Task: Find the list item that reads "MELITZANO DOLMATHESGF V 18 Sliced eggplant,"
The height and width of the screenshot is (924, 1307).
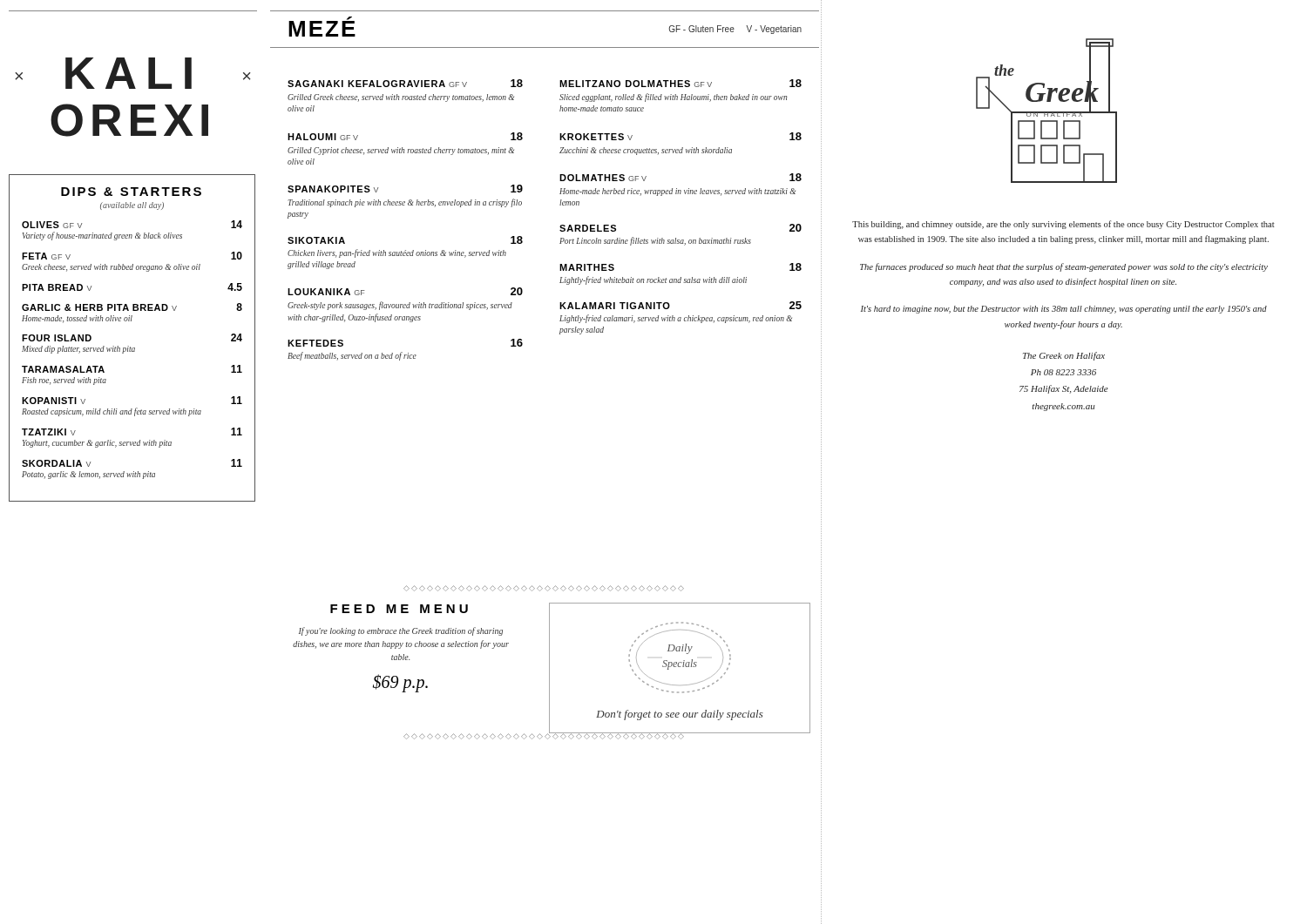Action: coord(680,95)
